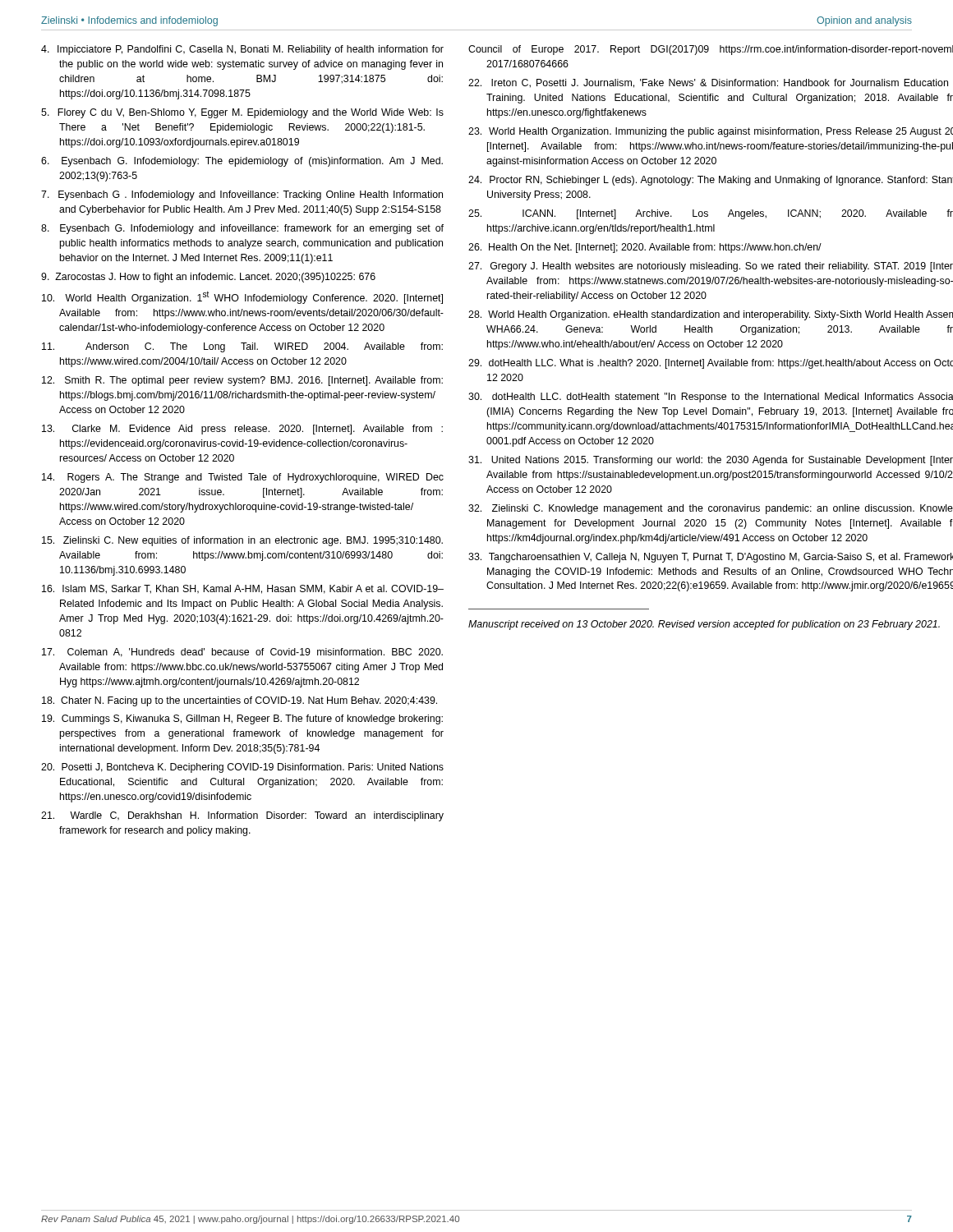Locate the list item containing "14. Rogers A. The"

(242, 499)
